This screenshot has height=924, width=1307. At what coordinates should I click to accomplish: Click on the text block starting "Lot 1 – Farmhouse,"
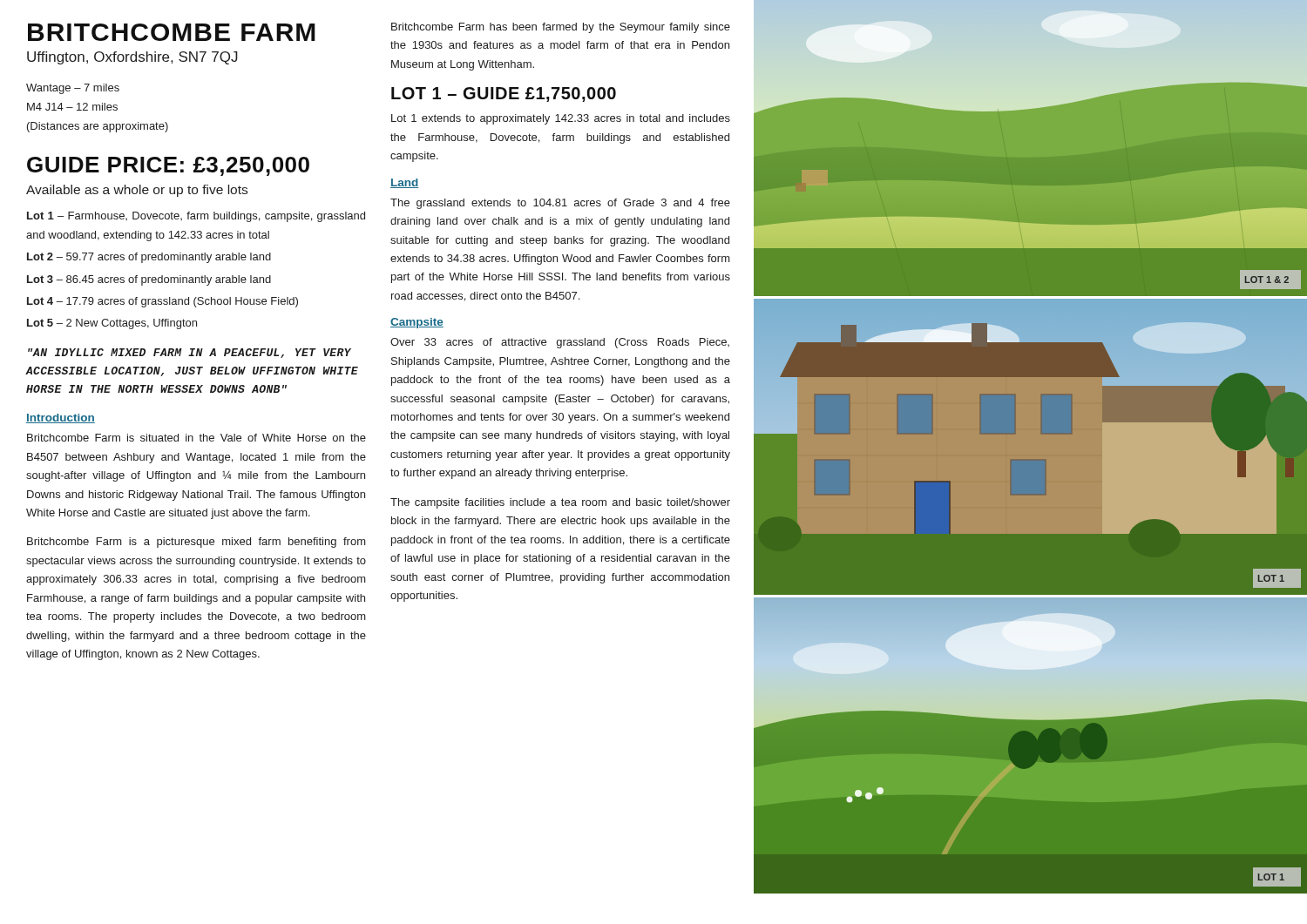(196, 225)
